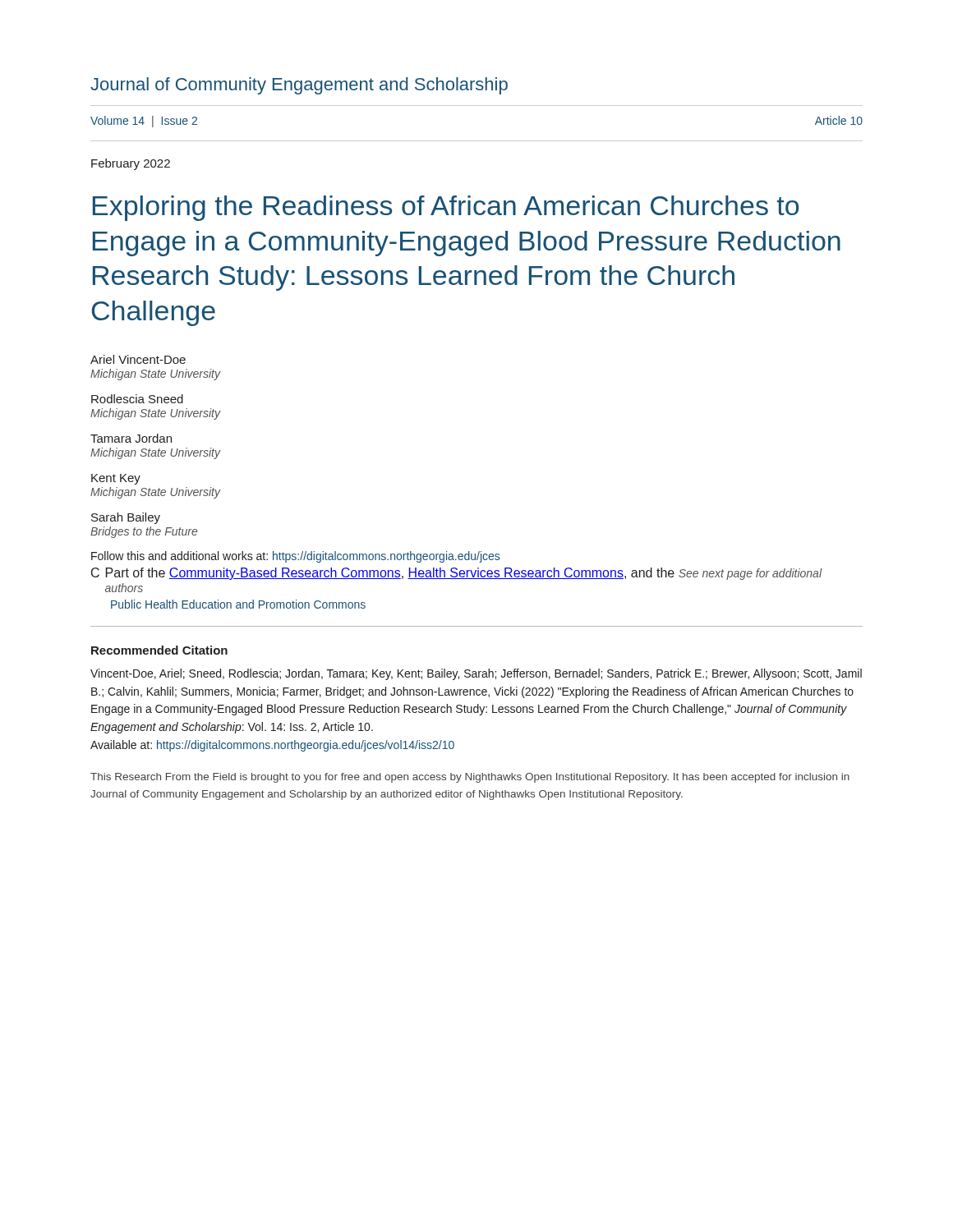Select the text block containing "Sarah Bailey Bridges"
Viewport: 953px width, 1232px height.
point(126,518)
